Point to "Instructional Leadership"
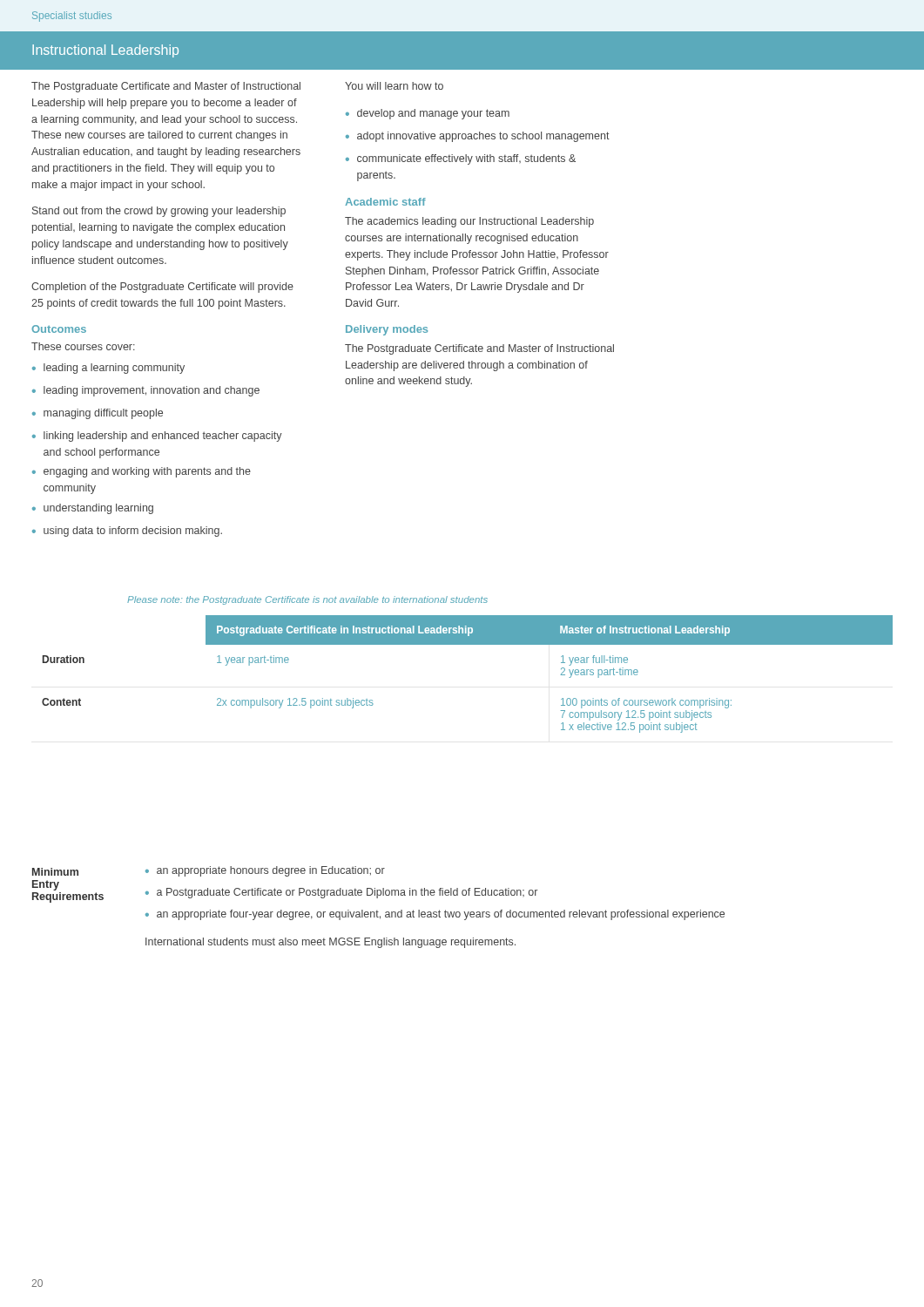924x1307 pixels. click(90, 51)
